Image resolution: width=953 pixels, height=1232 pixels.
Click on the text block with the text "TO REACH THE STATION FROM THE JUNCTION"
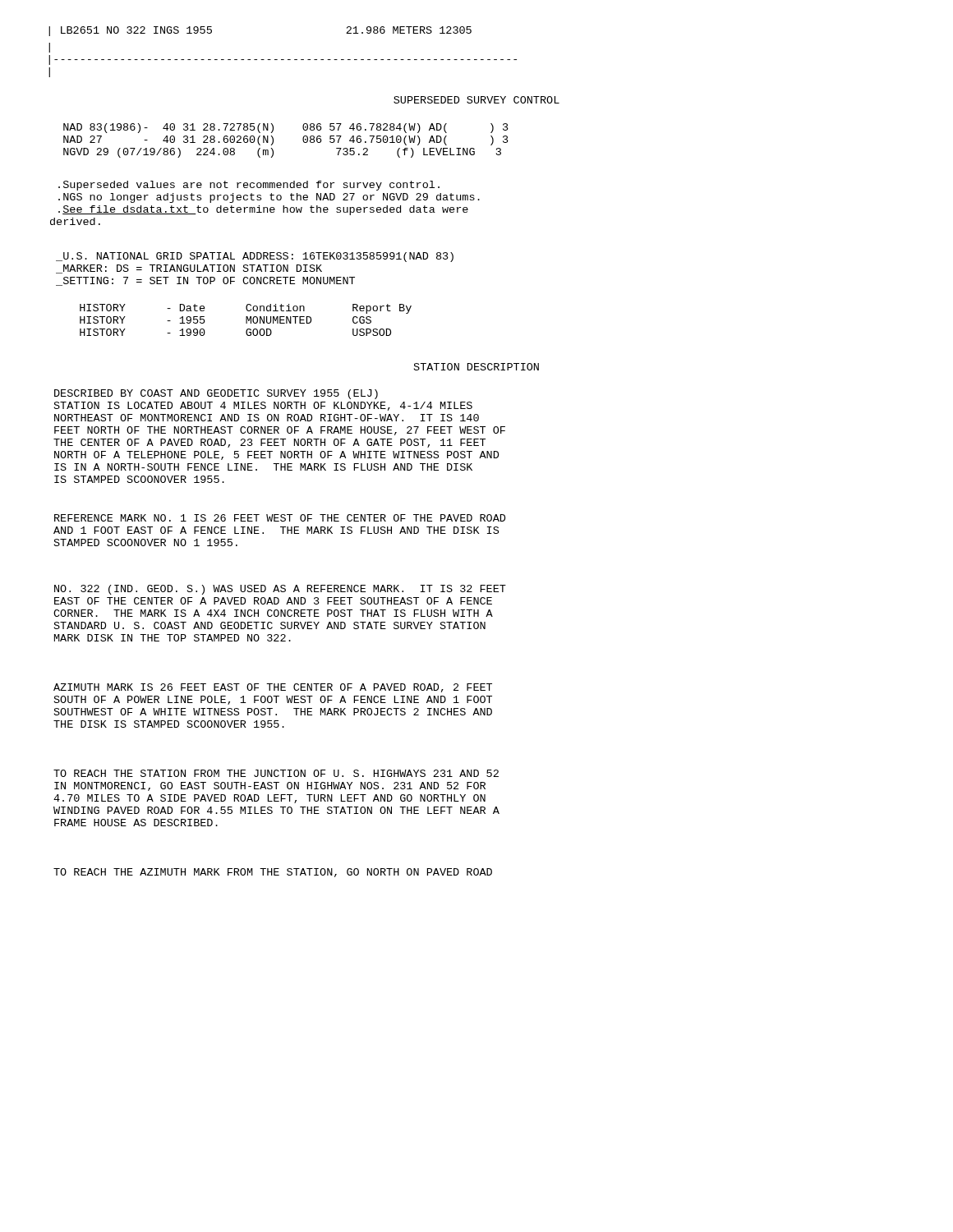[x=276, y=799]
